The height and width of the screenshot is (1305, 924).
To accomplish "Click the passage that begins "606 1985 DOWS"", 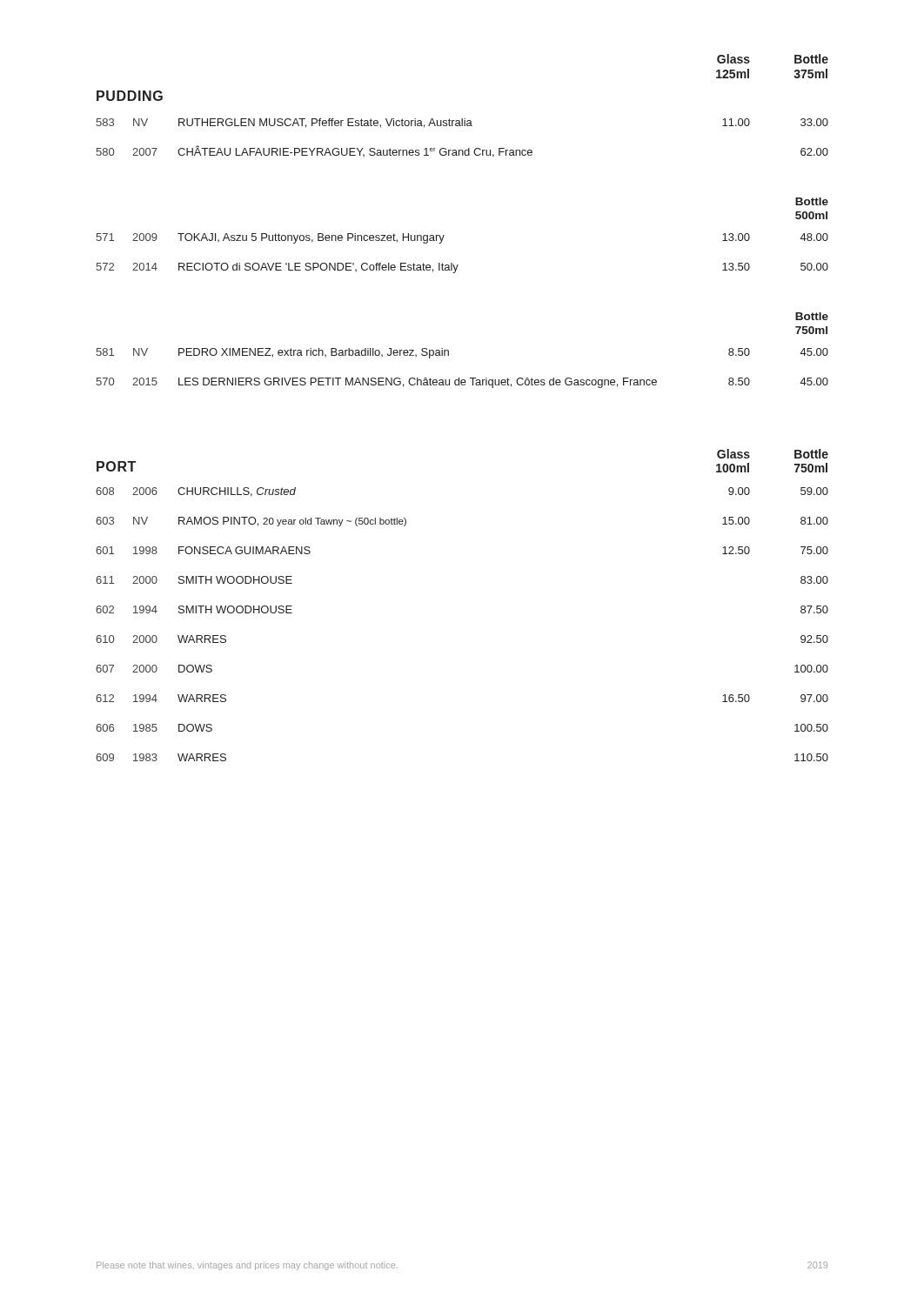I will pyautogui.click(x=107, y=726).
